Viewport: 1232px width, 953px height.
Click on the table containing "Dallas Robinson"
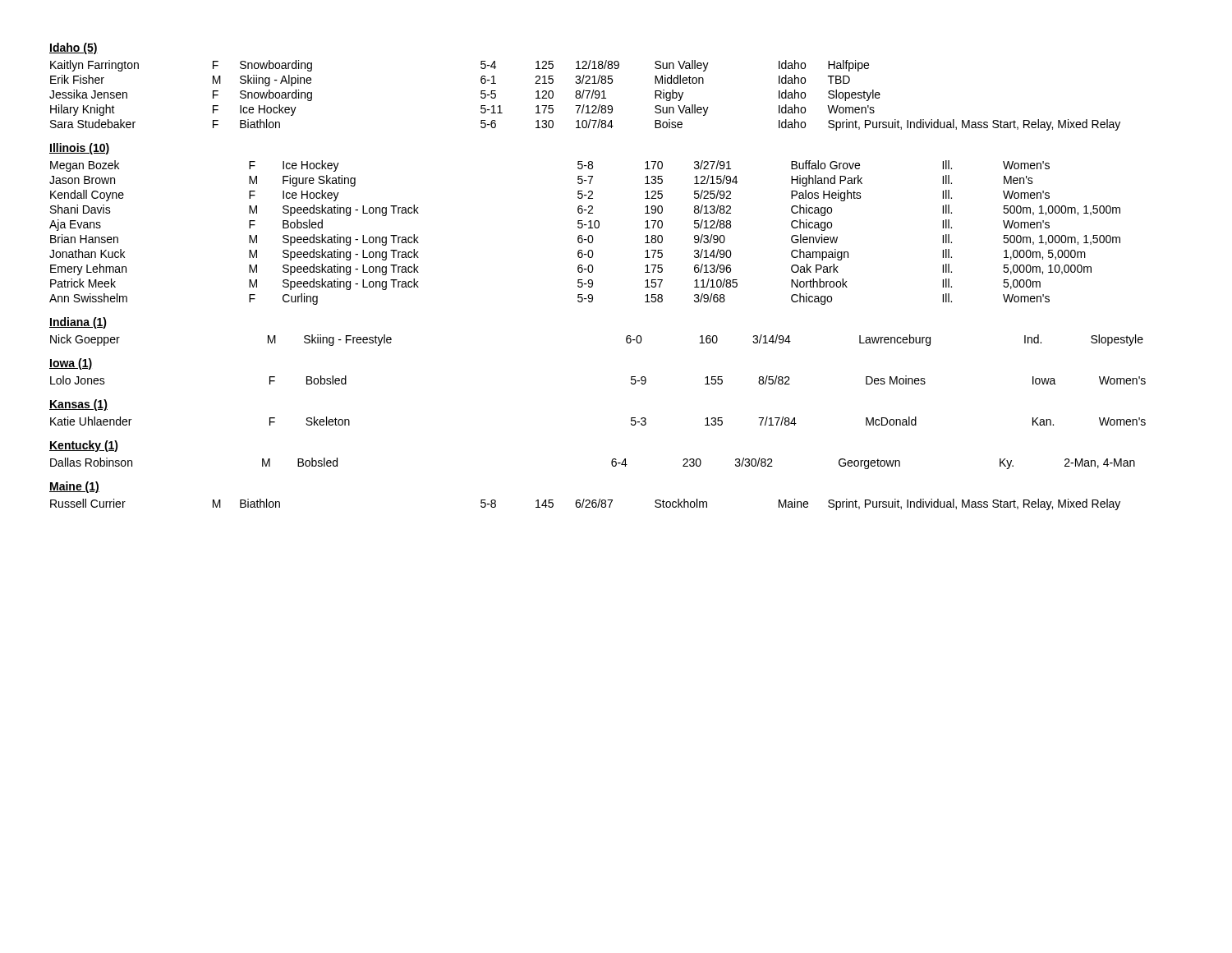coord(616,463)
